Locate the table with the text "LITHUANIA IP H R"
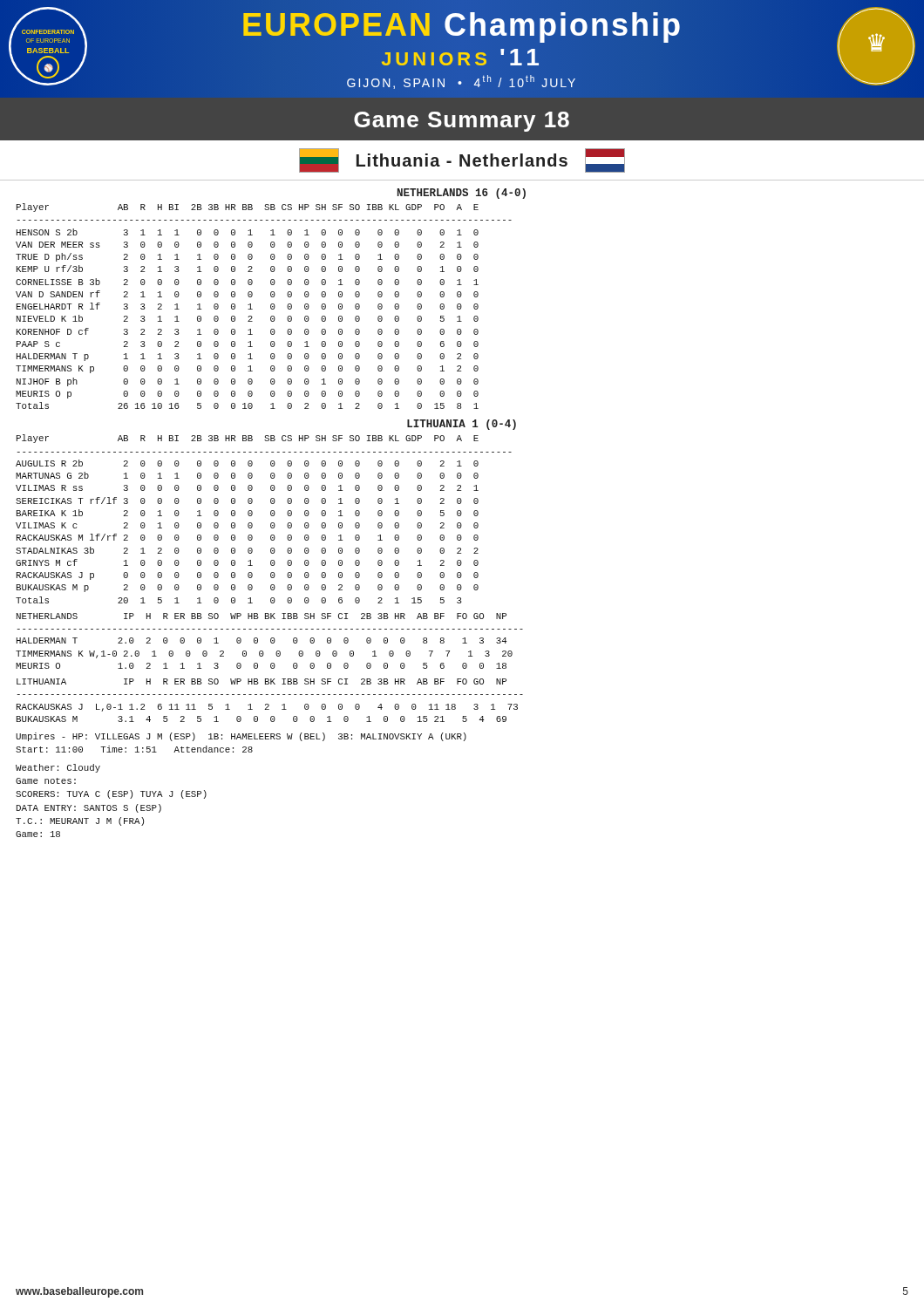 462,701
